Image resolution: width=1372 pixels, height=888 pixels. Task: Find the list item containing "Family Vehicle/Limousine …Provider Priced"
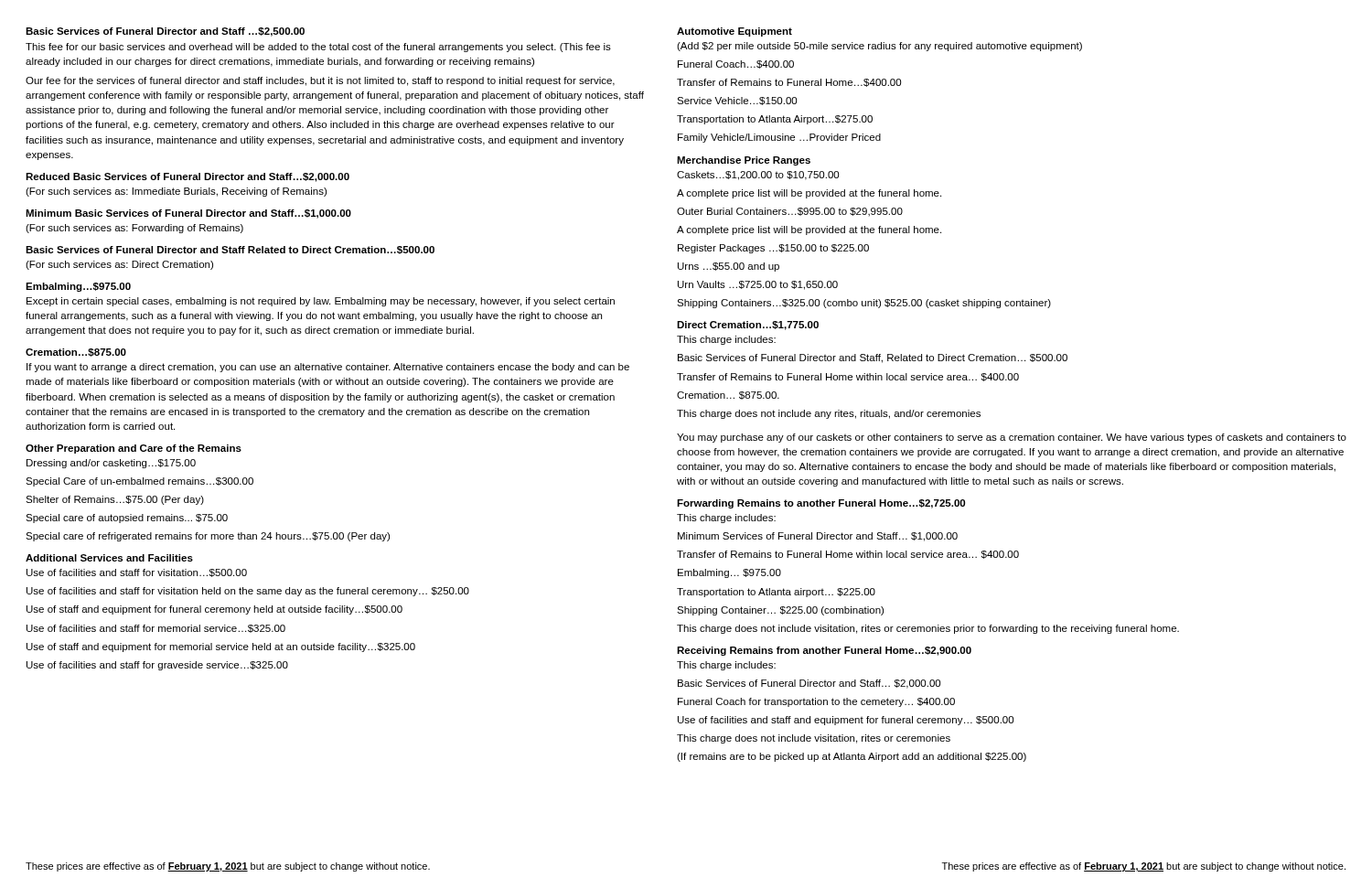(x=779, y=138)
